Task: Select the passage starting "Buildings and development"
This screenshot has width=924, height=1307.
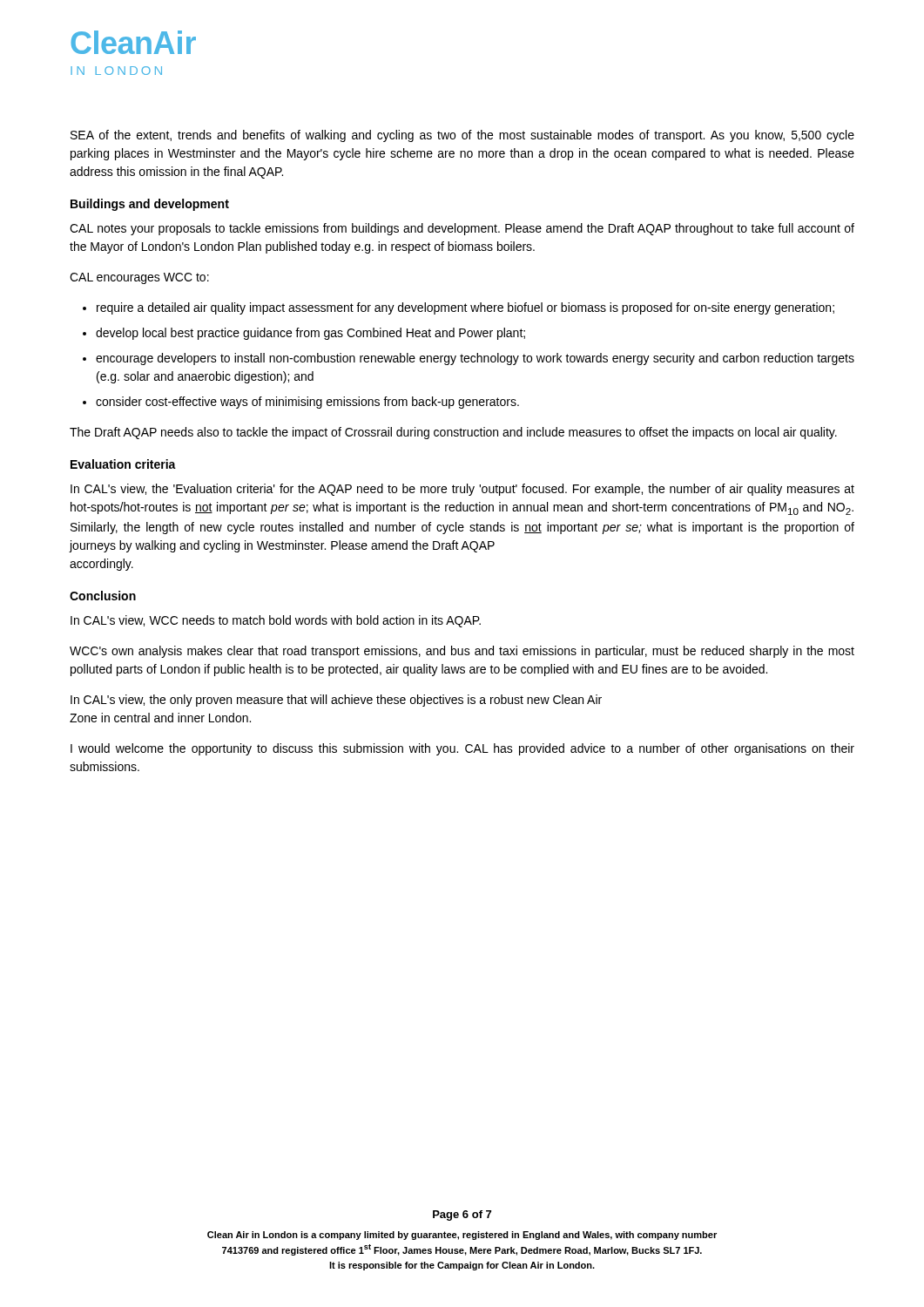Action: (x=149, y=204)
